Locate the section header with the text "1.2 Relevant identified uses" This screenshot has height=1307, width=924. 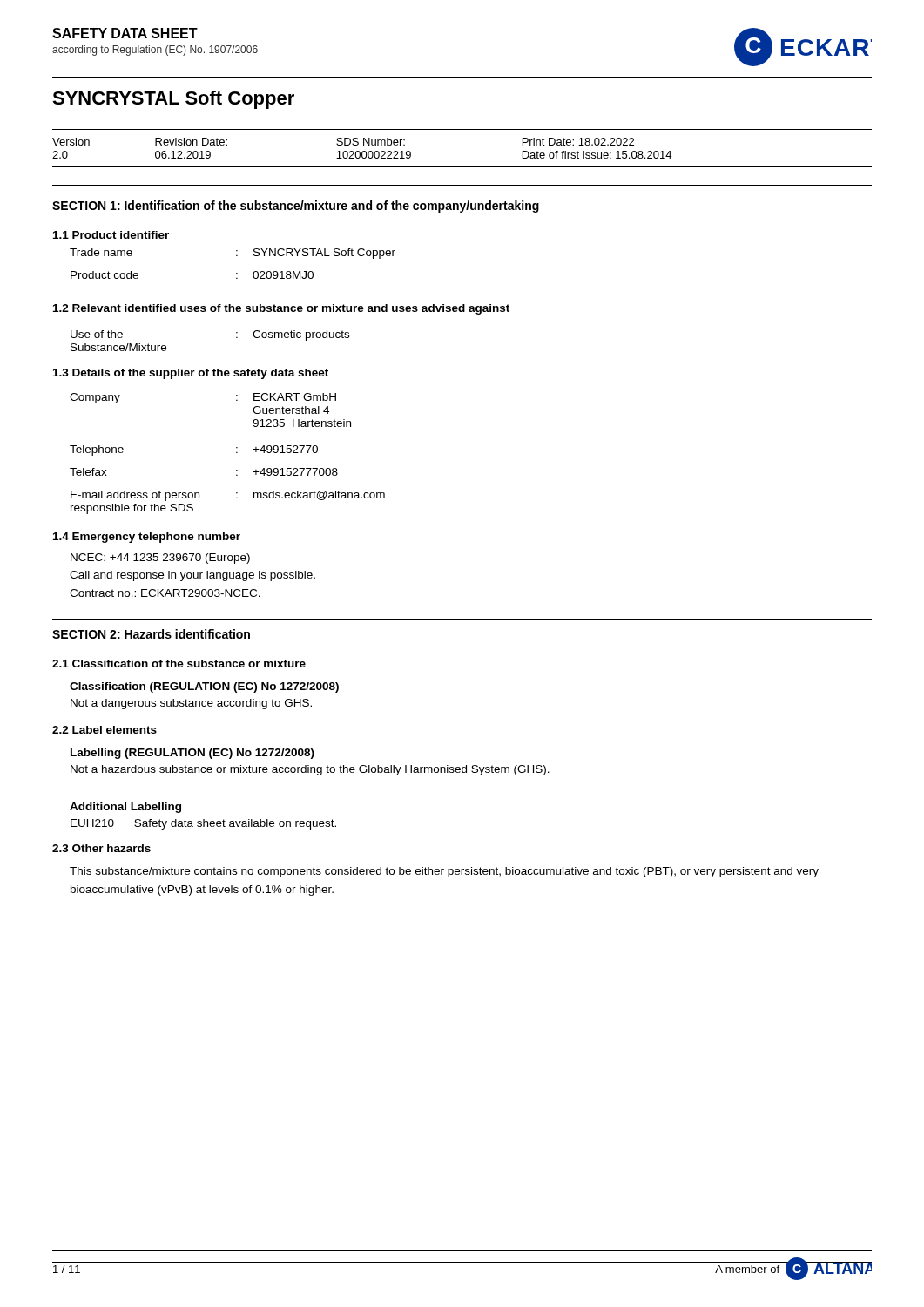pos(281,308)
